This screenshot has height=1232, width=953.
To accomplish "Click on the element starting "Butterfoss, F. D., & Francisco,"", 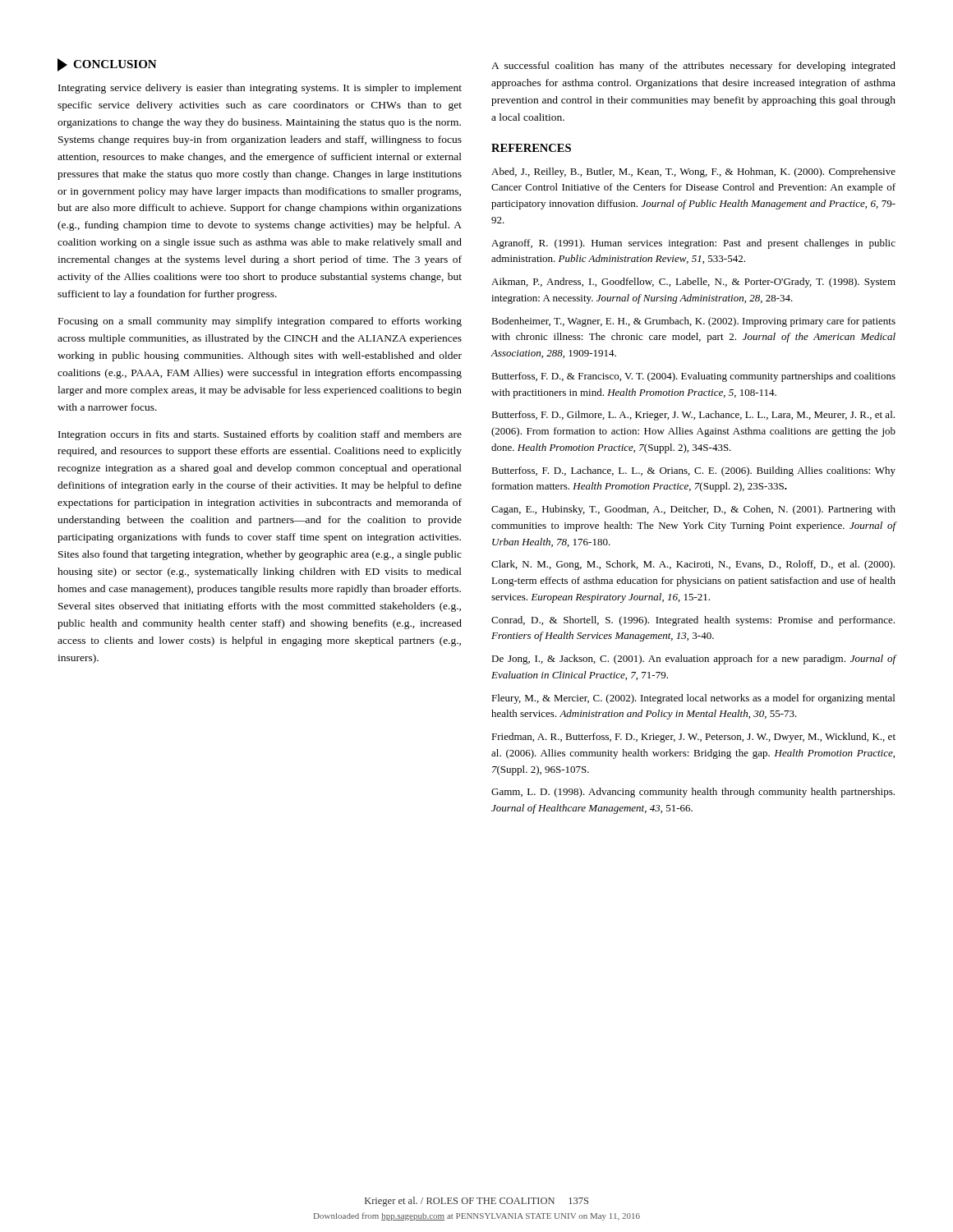I will pyautogui.click(x=693, y=384).
